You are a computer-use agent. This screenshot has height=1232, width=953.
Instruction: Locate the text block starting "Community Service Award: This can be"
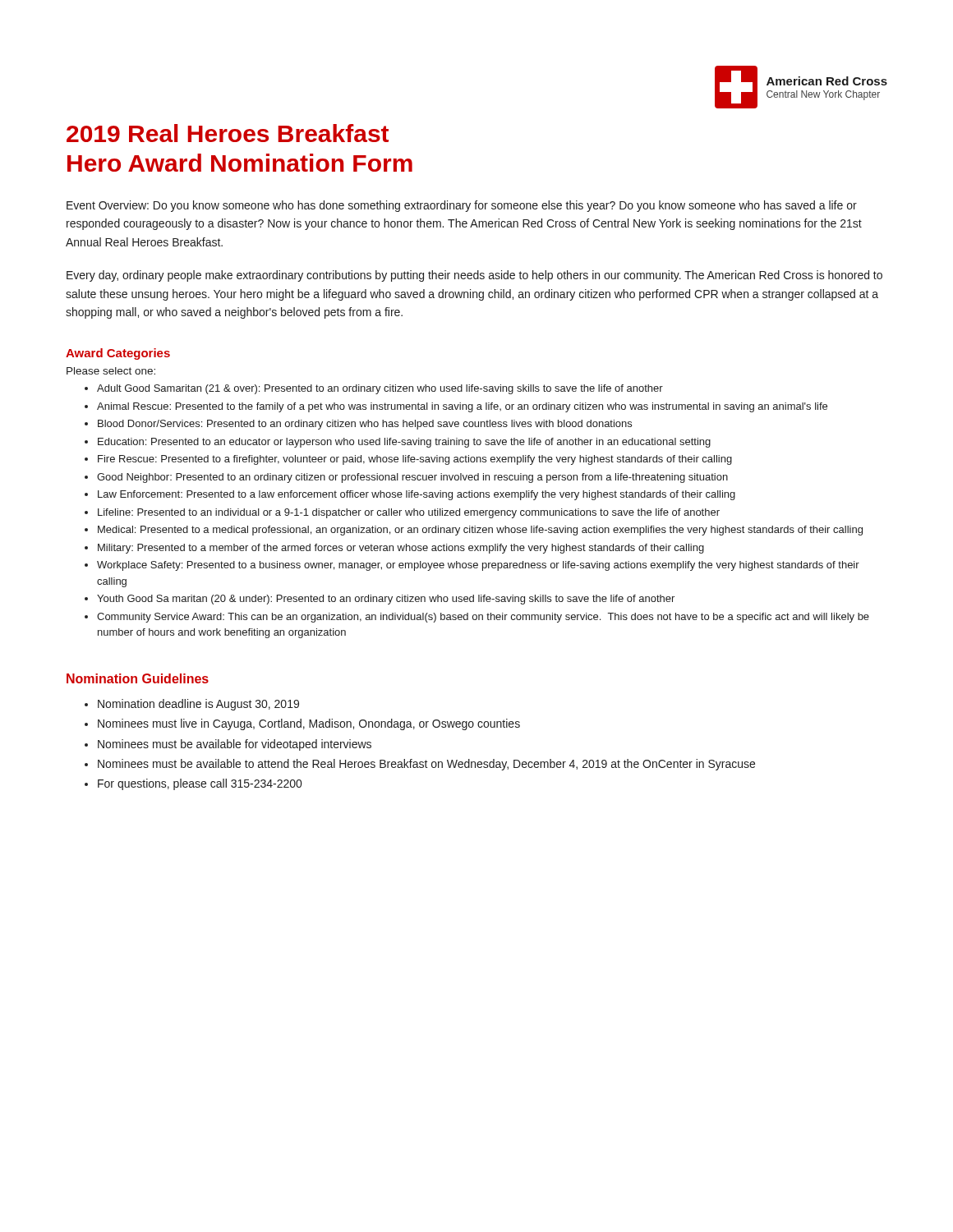(483, 624)
